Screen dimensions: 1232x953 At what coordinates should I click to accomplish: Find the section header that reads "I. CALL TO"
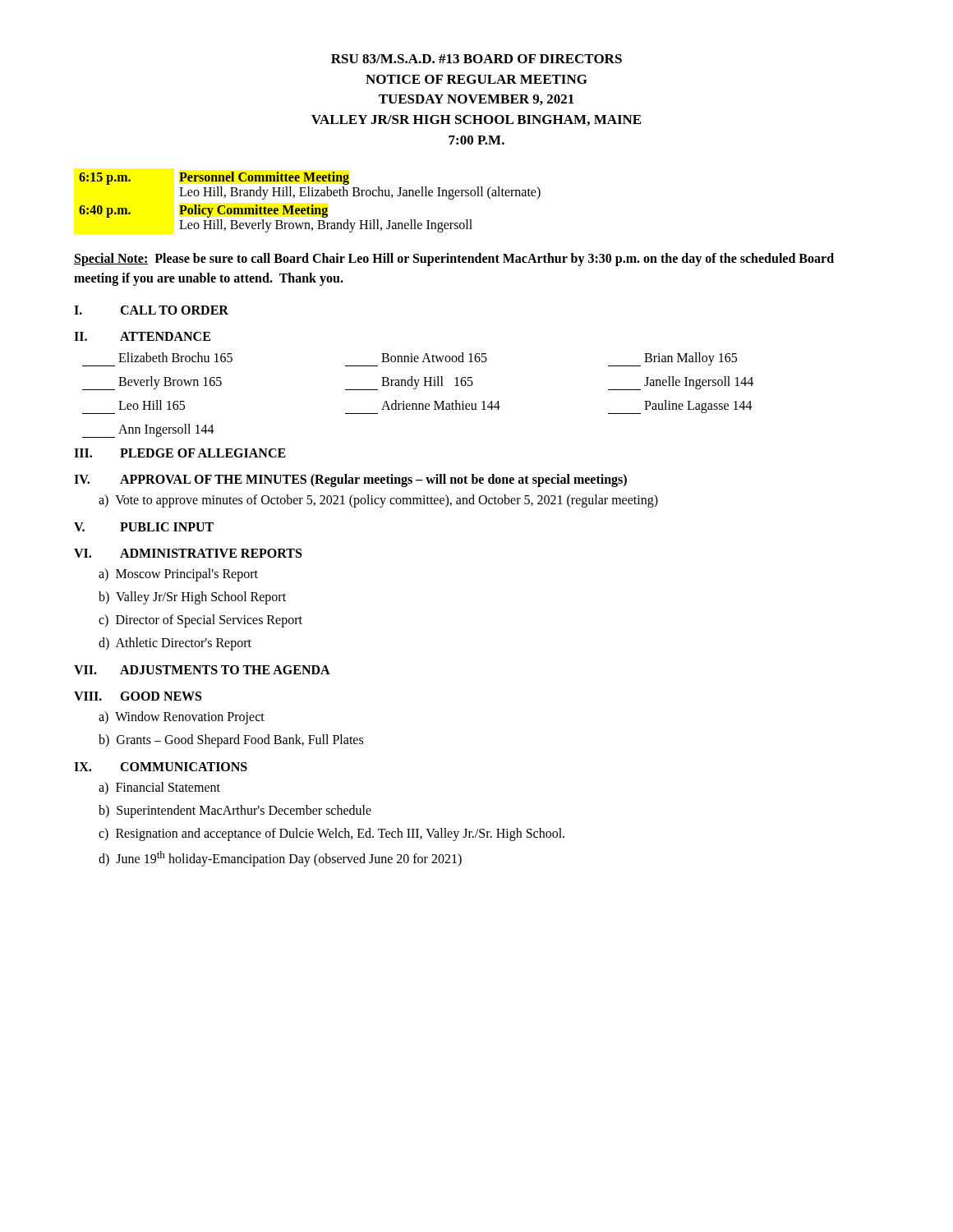pyautogui.click(x=151, y=310)
